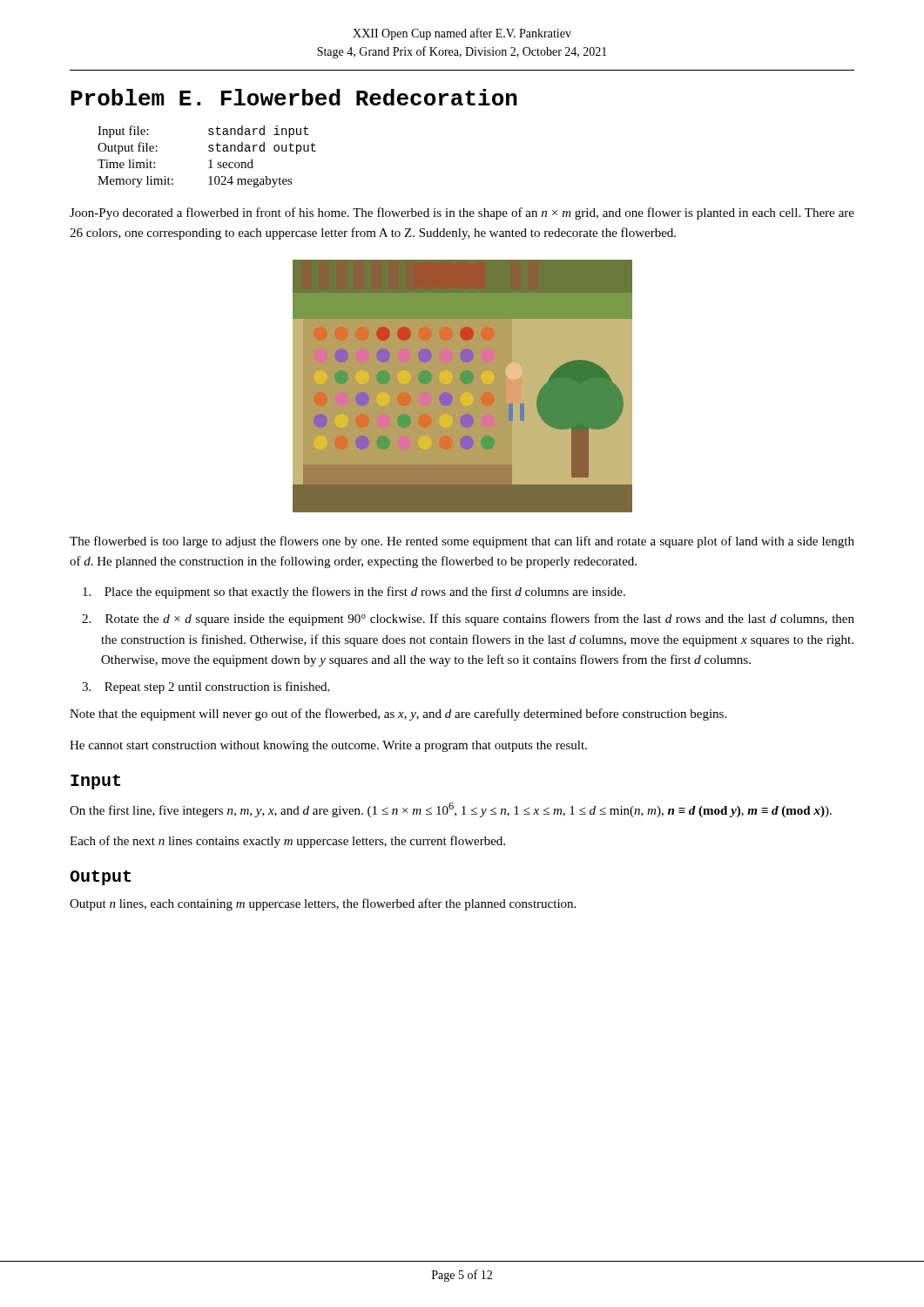Find the text block with the text "Each of the next n lines contains"
The height and width of the screenshot is (1307, 924).
point(288,841)
